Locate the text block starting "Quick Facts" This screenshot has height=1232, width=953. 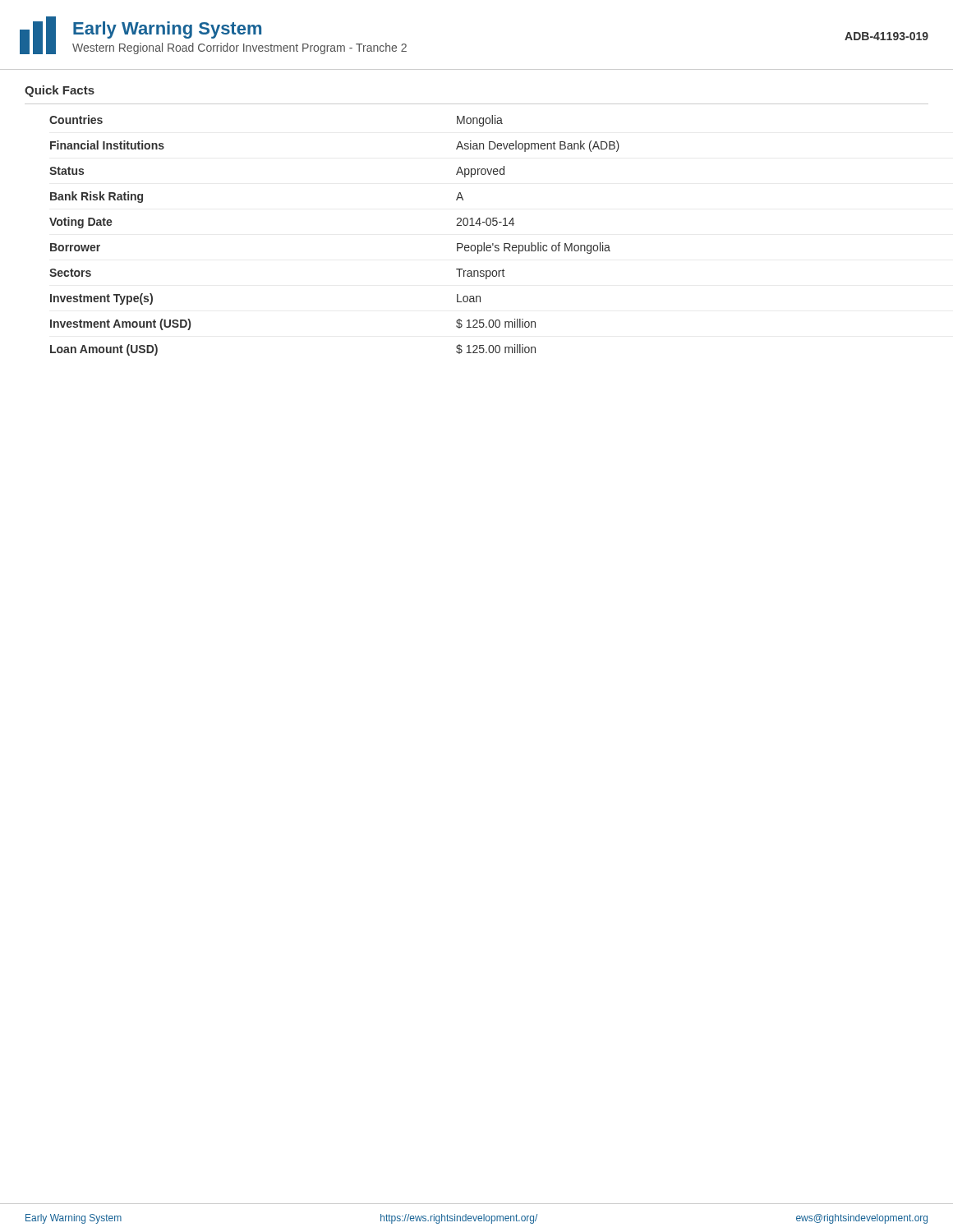coord(476,94)
